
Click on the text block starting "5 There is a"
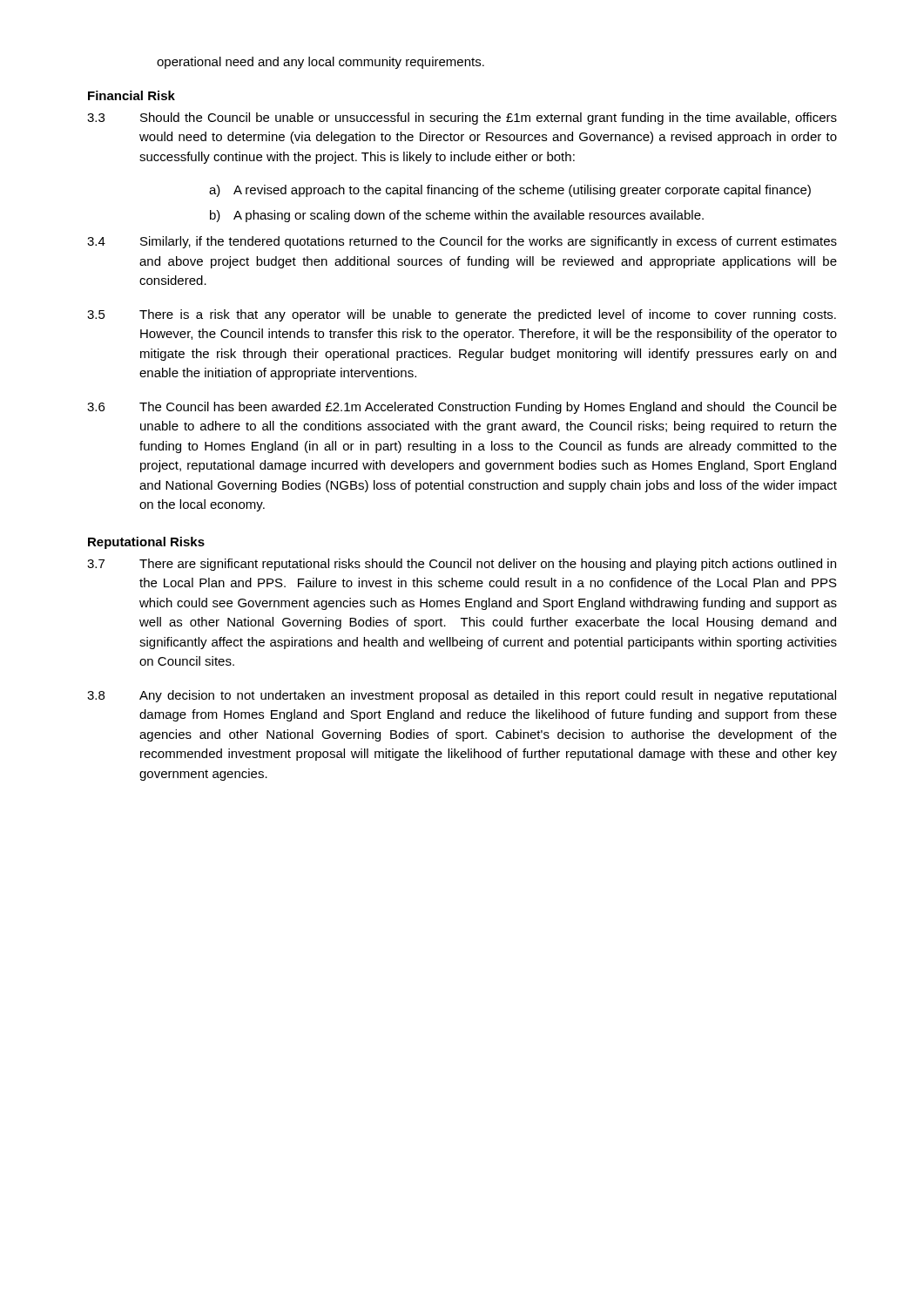pyautogui.click(x=462, y=344)
